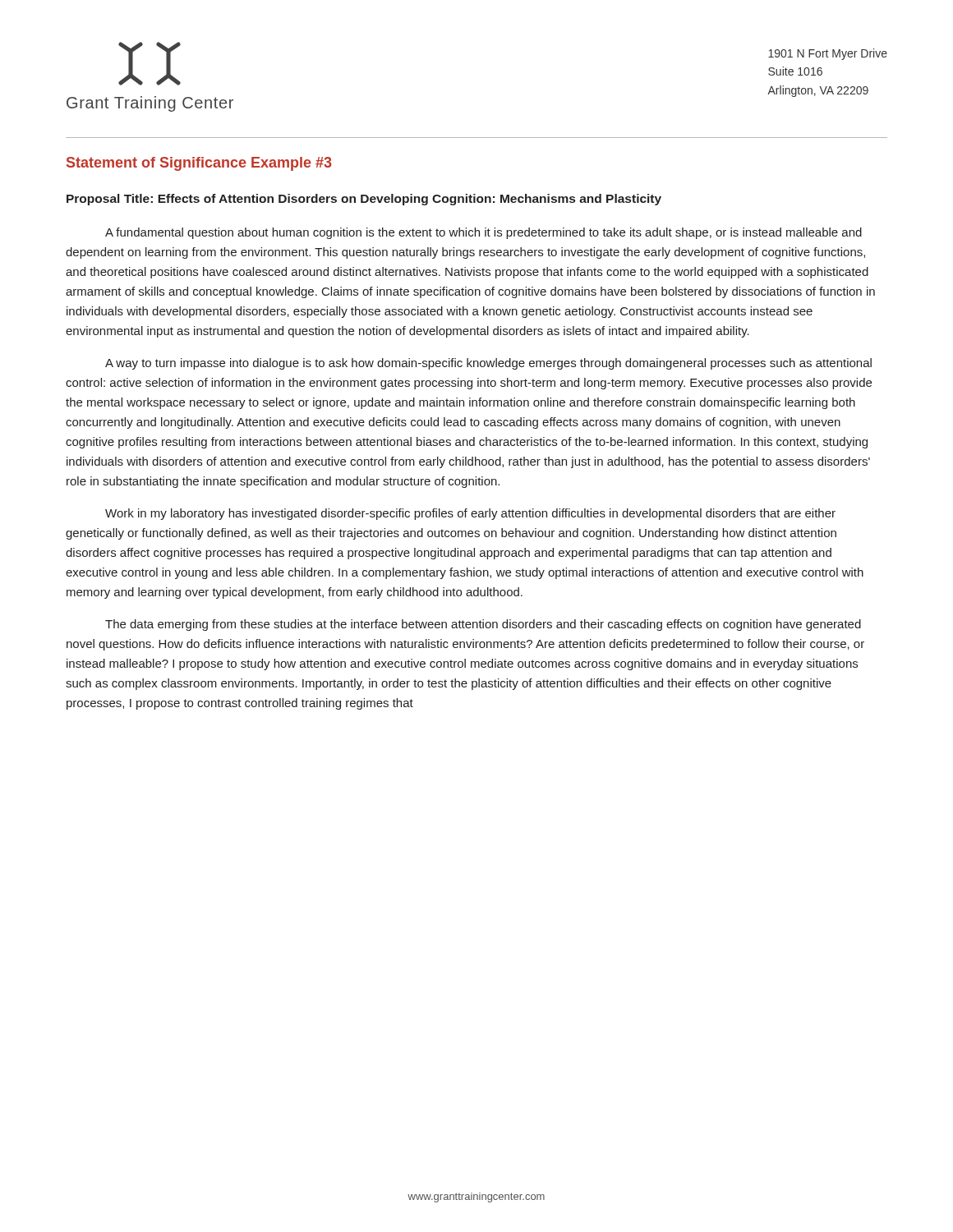The height and width of the screenshot is (1232, 953).
Task: Click on the text block with the text "A fundamental question about human cognition is"
Action: [x=476, y=468]
